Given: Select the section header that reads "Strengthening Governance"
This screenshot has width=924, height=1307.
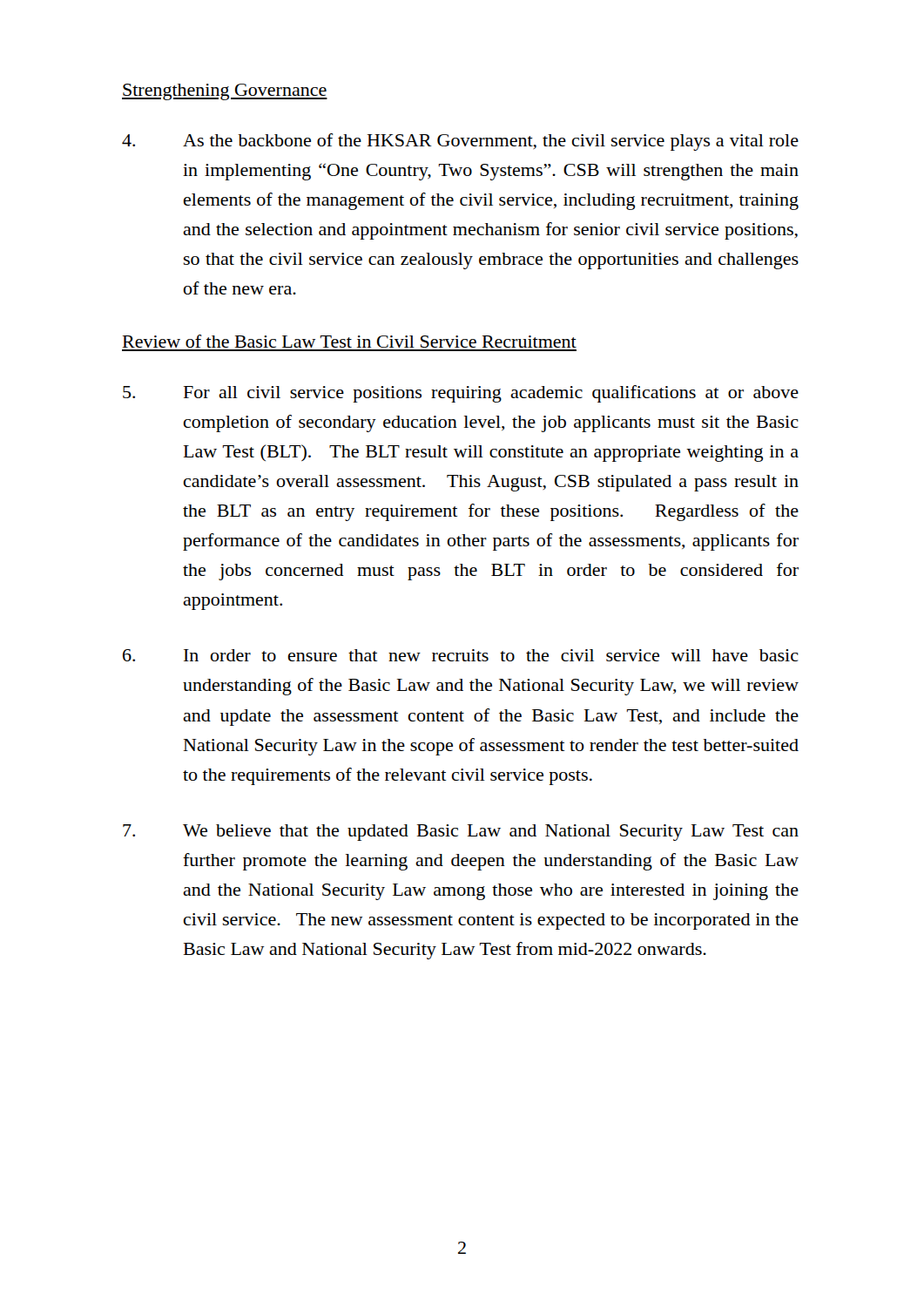Looking at the screenshot, I should 224,89.
